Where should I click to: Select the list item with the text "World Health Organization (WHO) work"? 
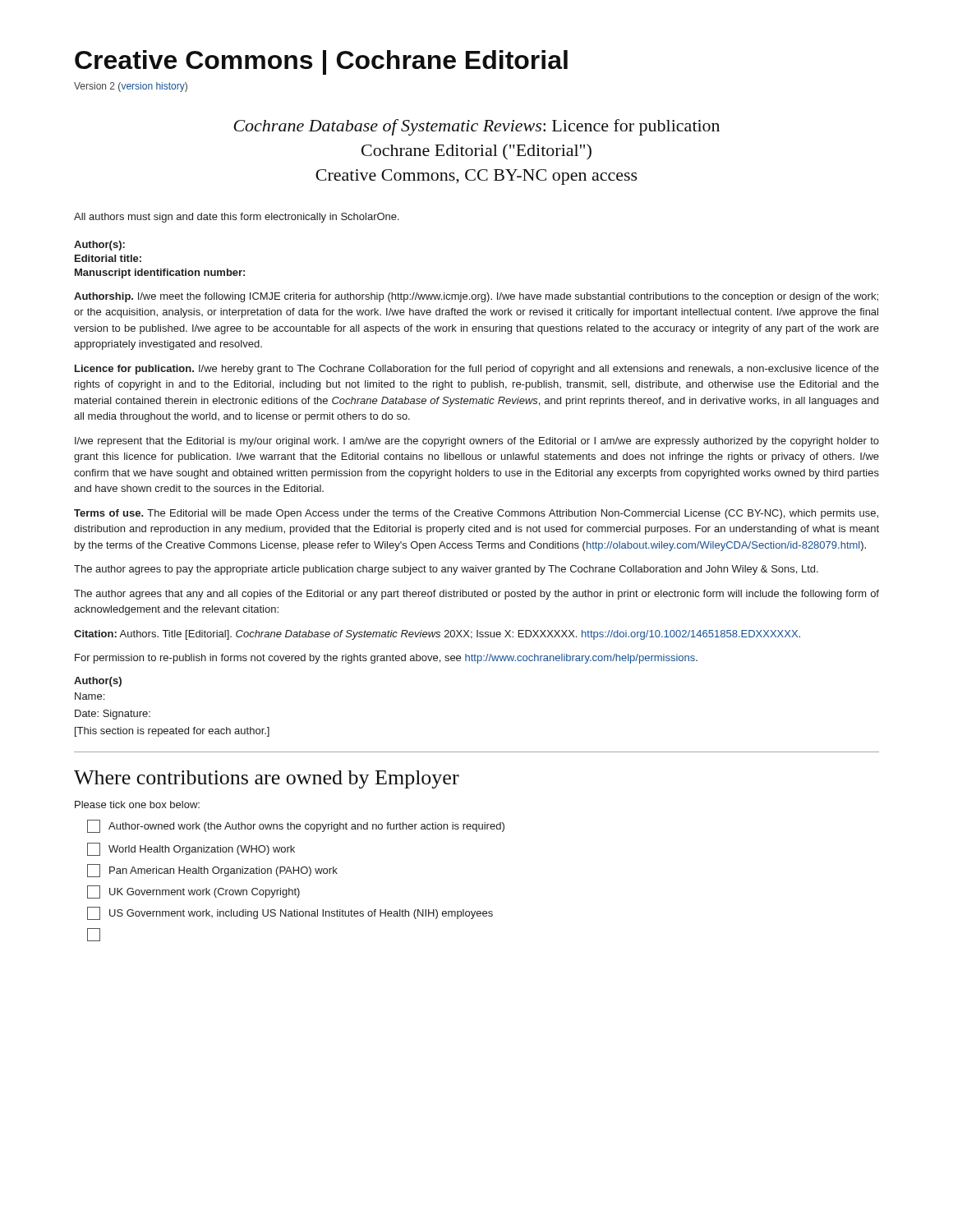[x=191, y=849]
